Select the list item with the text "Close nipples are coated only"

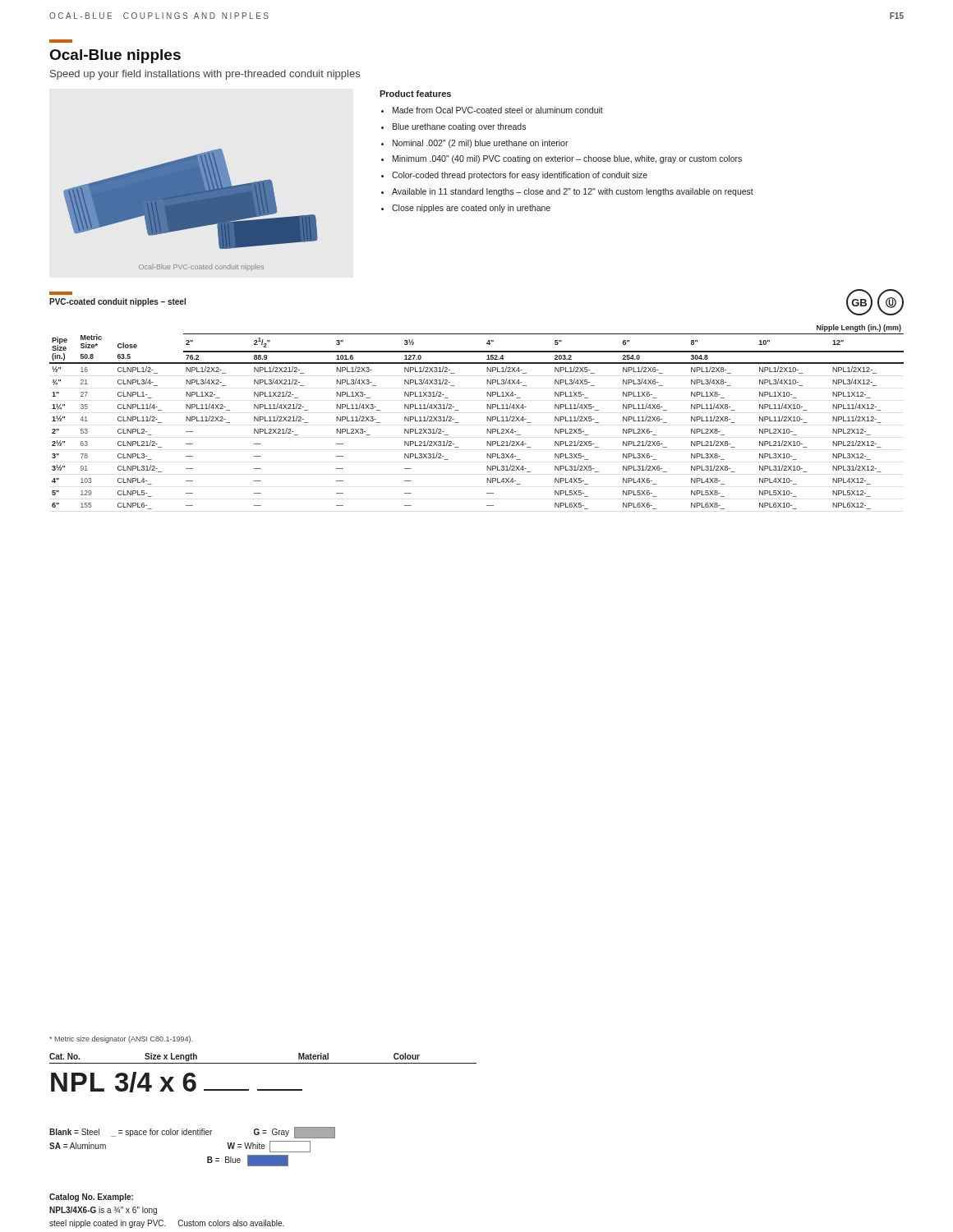tap(471, 207)
